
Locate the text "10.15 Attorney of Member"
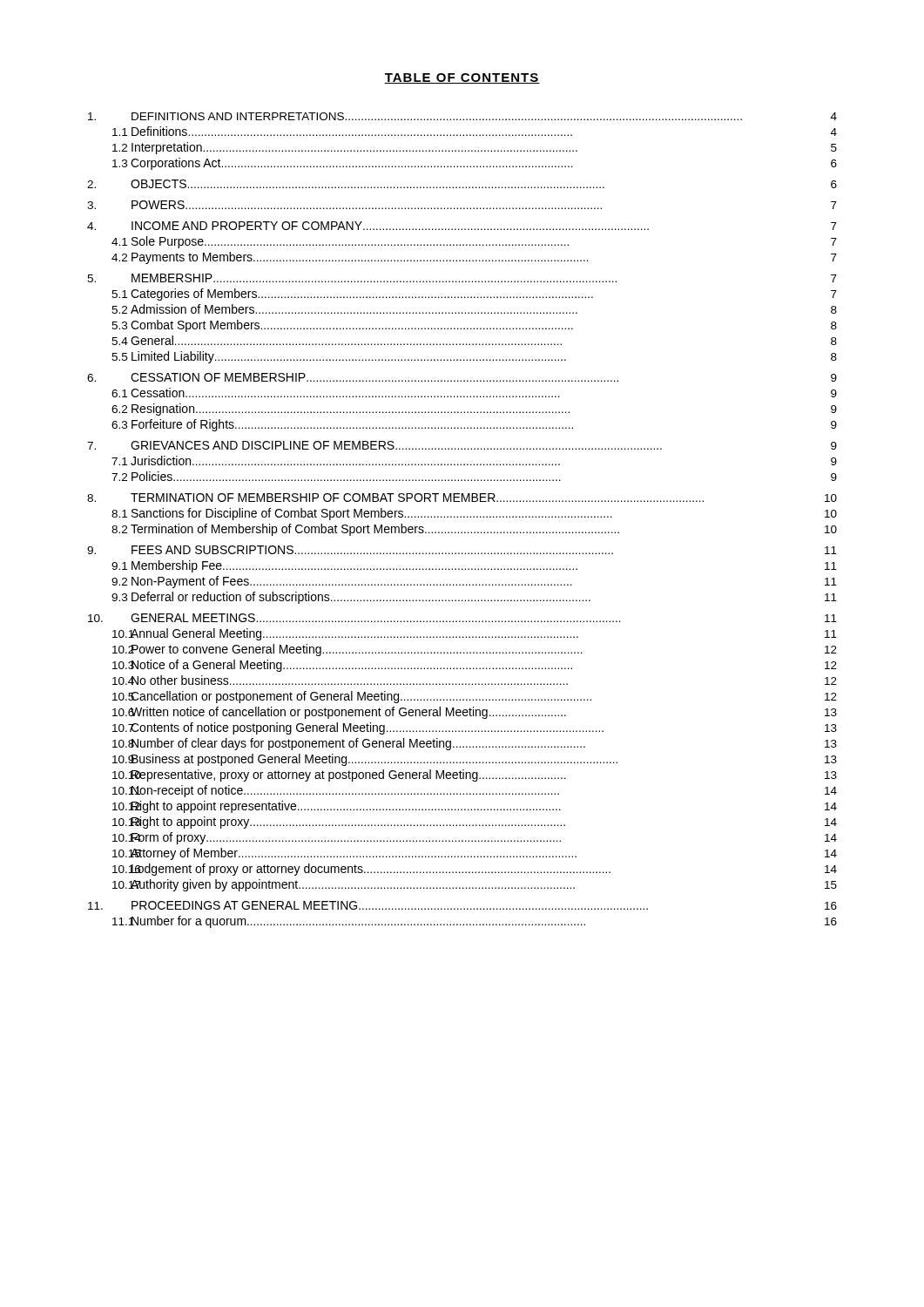[x=462, y=853]
